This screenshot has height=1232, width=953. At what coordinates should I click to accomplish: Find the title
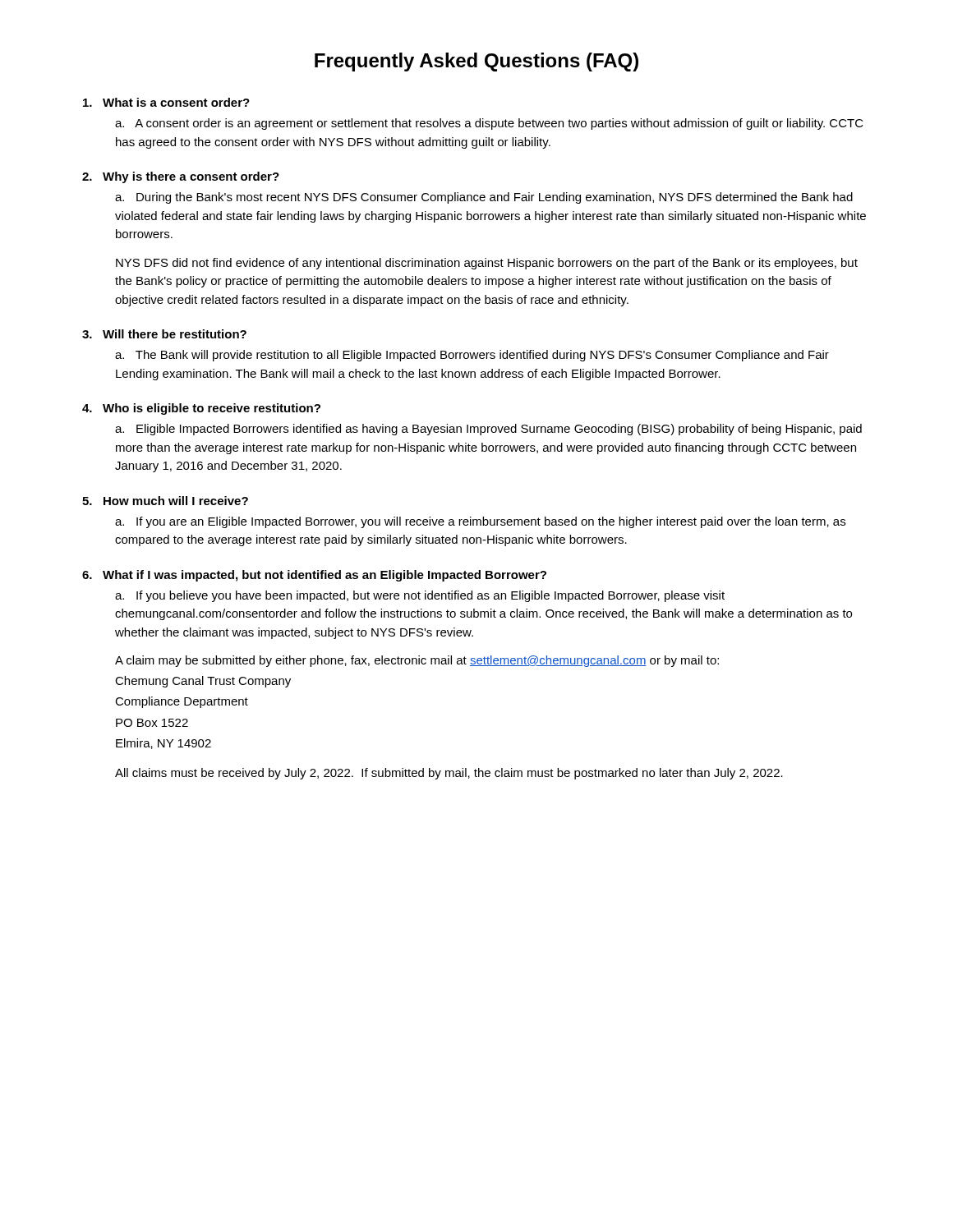pos(476,61)
